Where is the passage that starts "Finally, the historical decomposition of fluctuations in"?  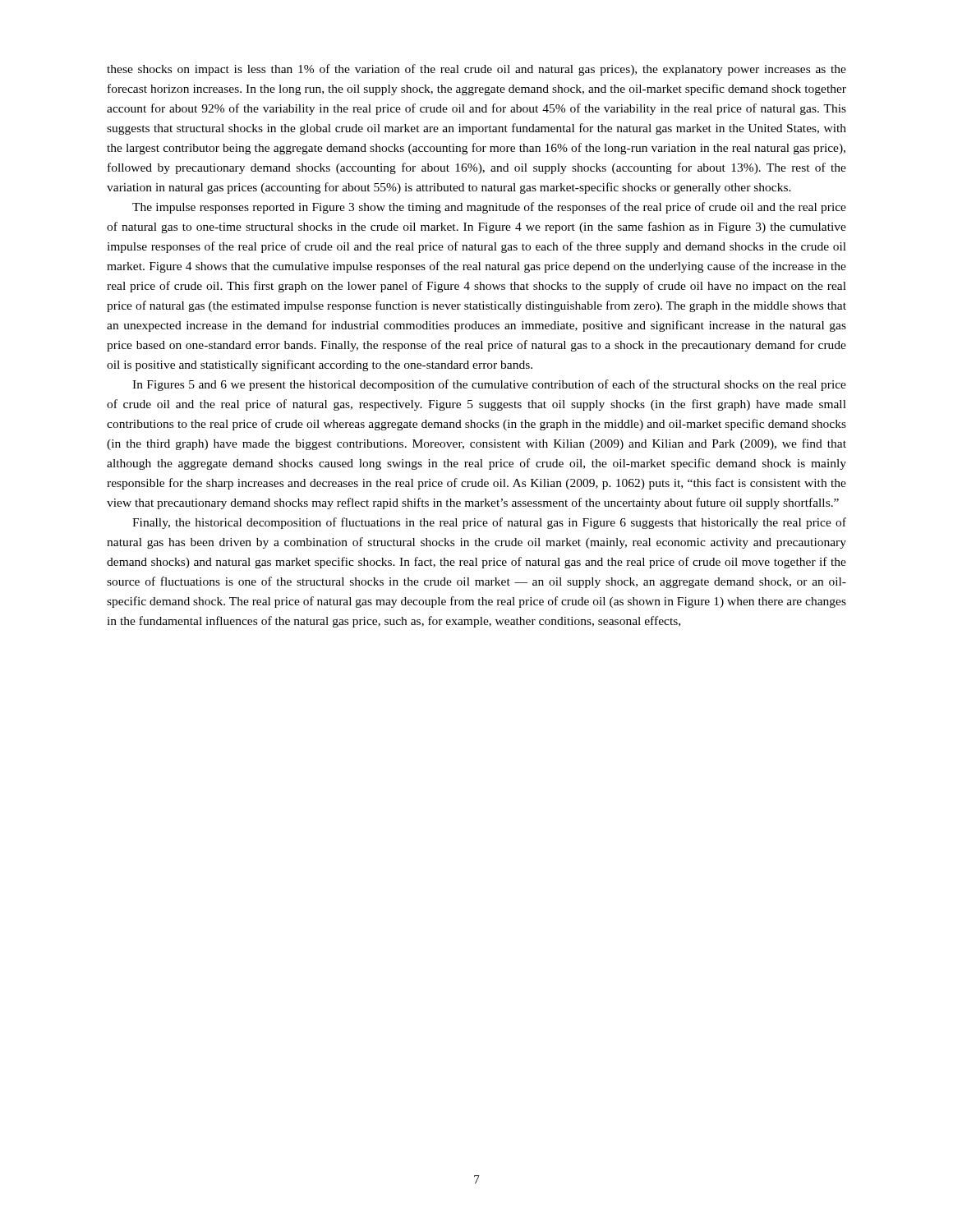pyautogui.click(x=476, y=572)
